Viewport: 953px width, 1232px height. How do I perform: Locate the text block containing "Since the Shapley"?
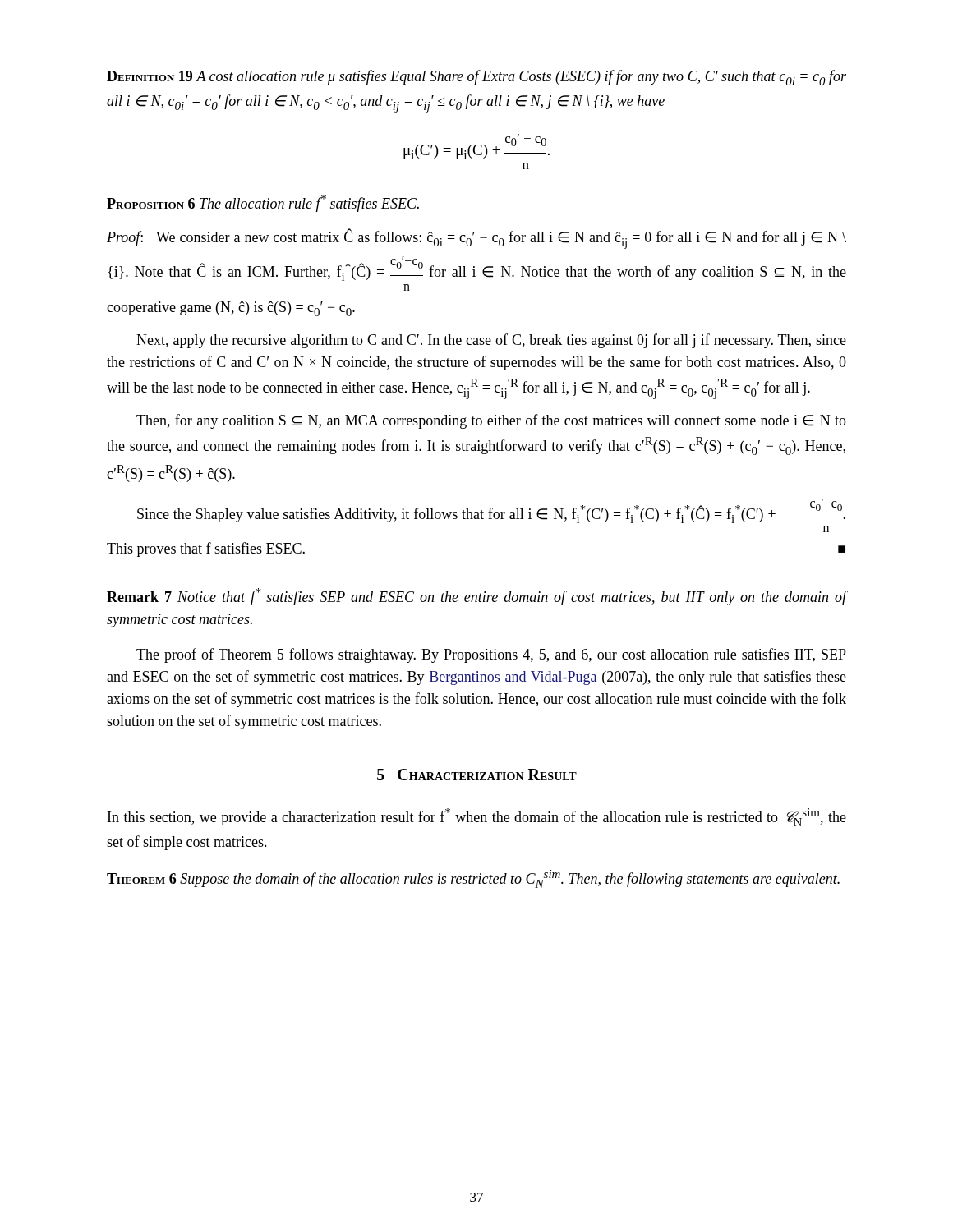coord(476,527)
